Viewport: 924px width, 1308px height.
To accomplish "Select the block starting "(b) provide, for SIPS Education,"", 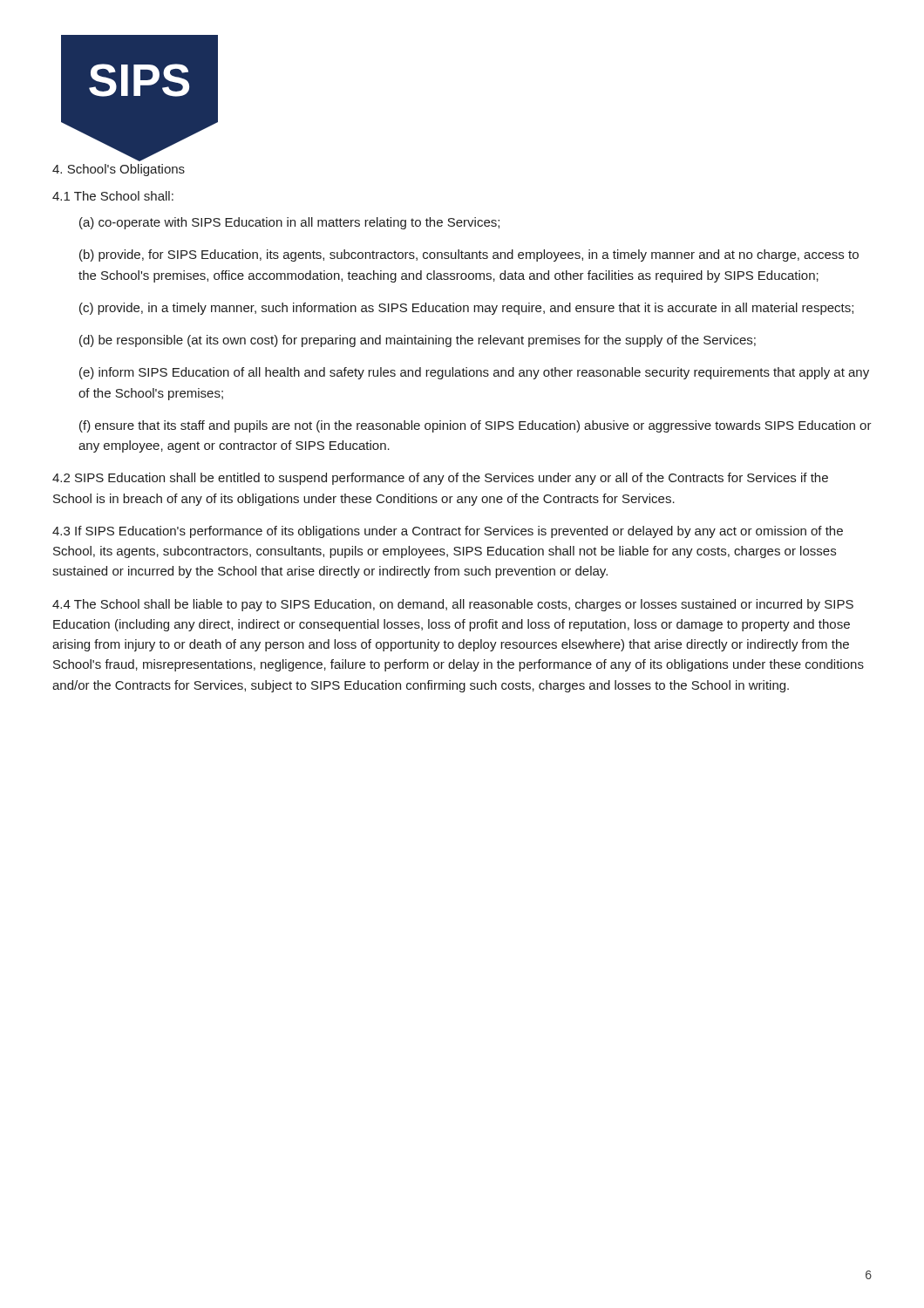I will [469, 265].
